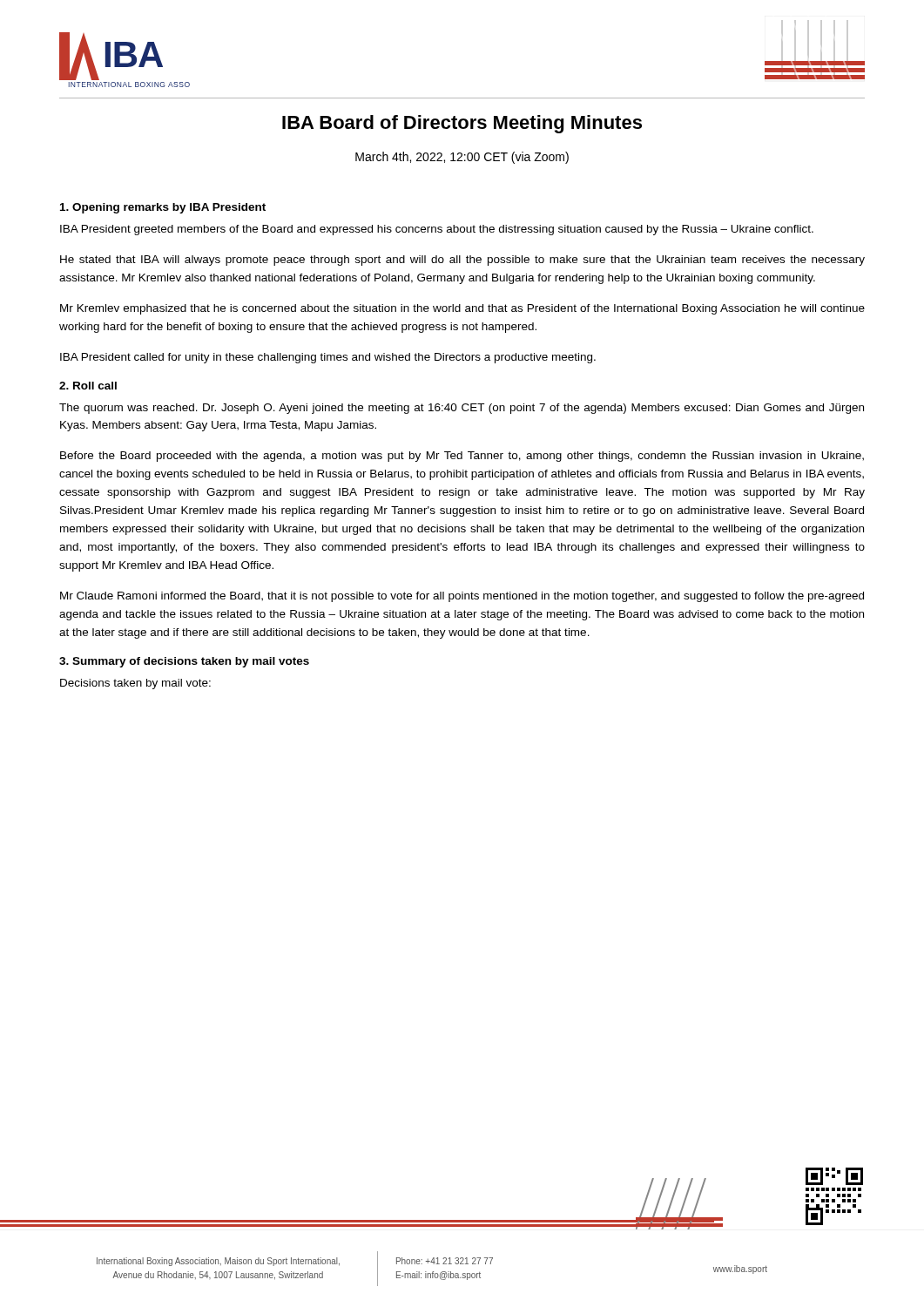The image size is (924, 1307).
Task: Click the passage that begins "IBA President greeted members of the Board and"
Action: (x=437, y=229)
